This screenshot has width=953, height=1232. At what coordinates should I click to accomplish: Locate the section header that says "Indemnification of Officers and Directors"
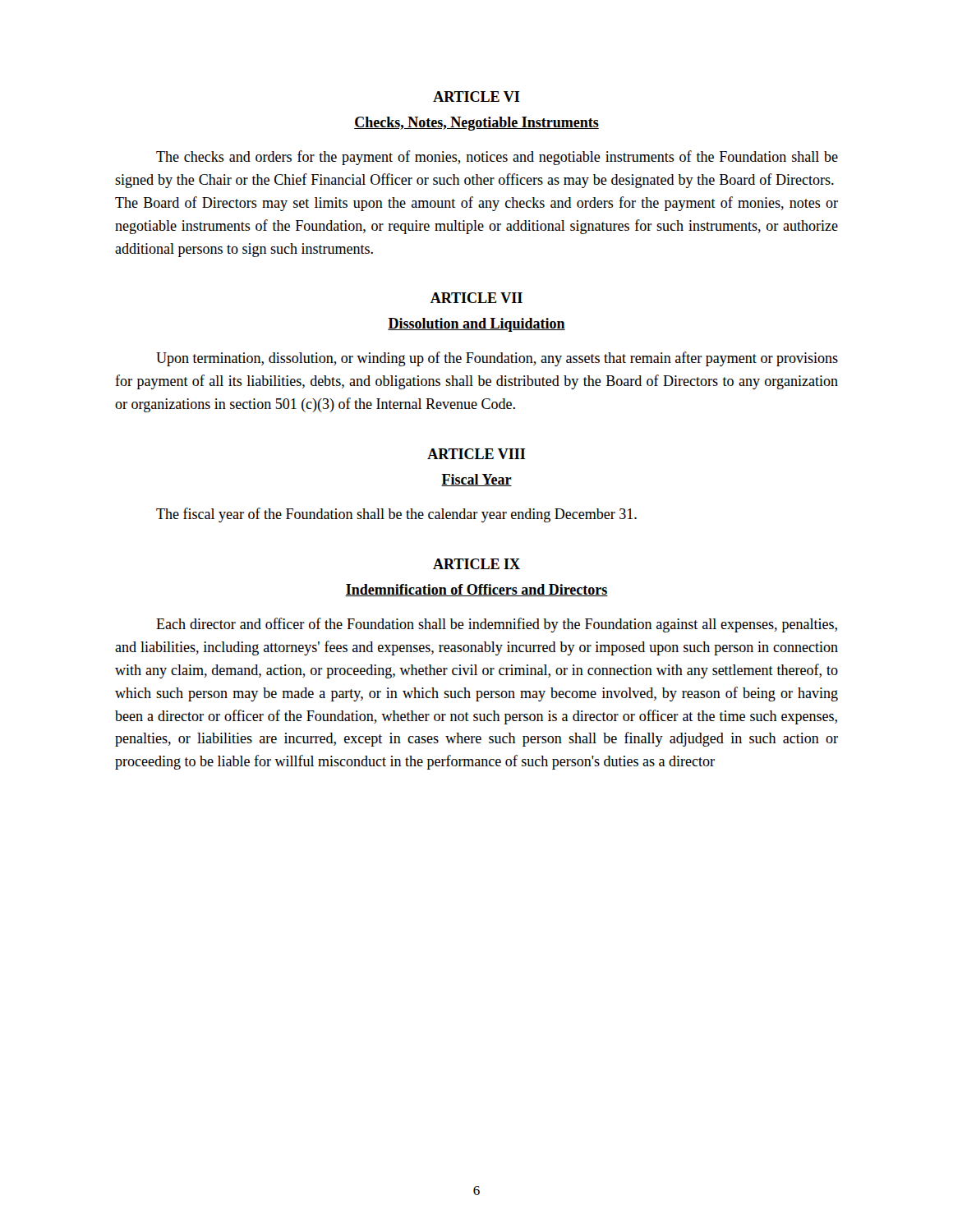pyautogui.click(x=476, y=590)
